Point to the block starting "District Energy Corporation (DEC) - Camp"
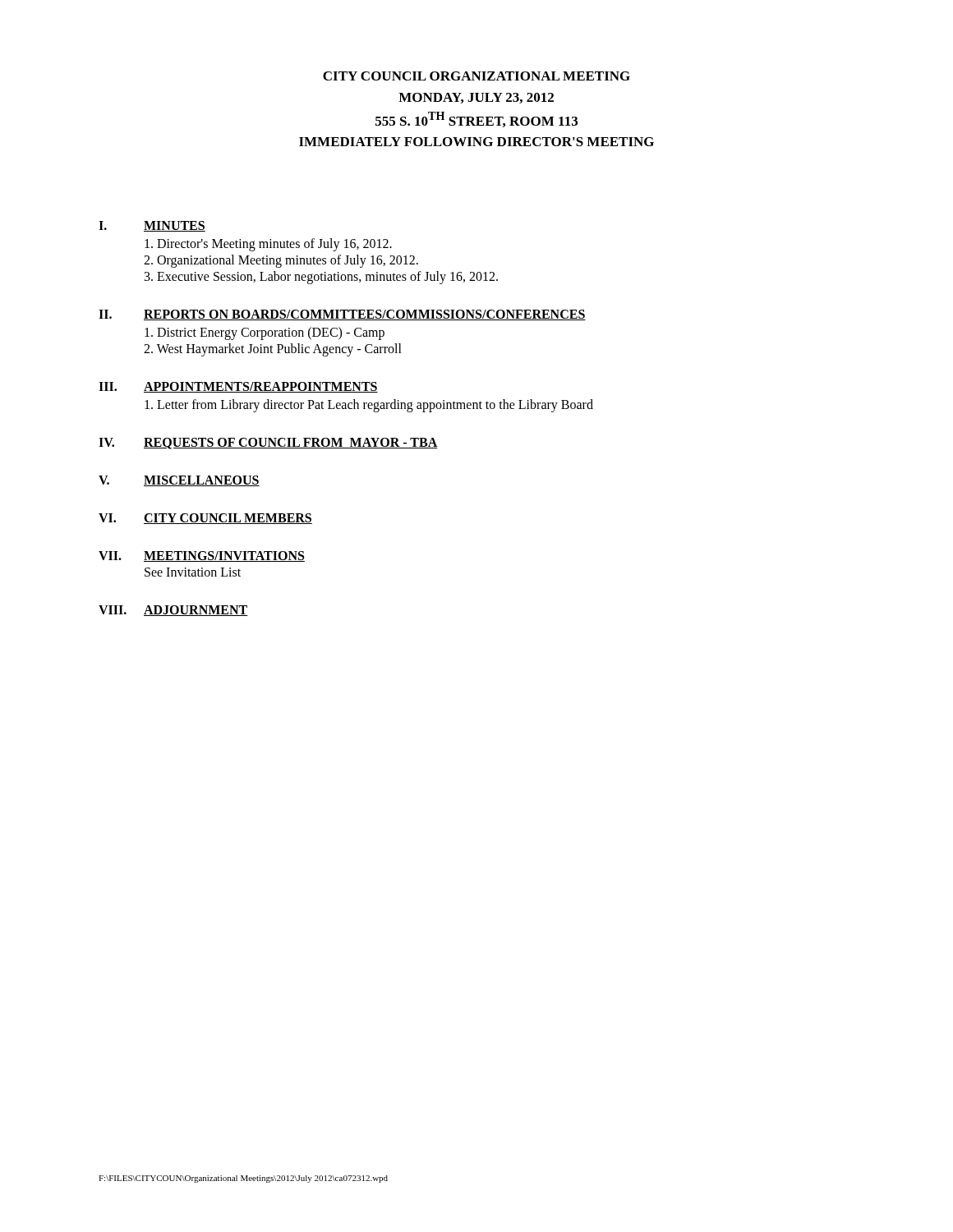 point(264,332)
